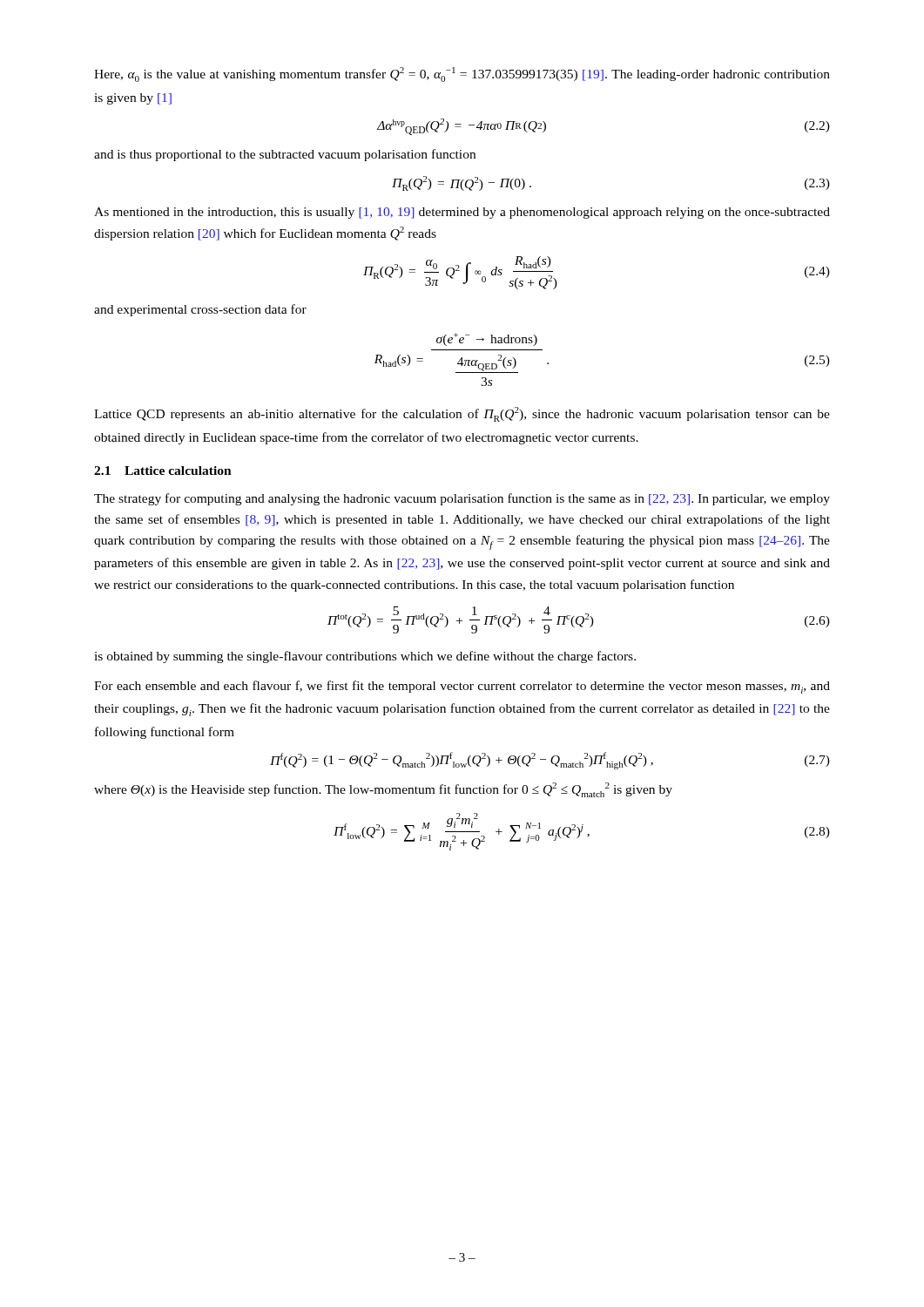Where is the passage that starts "and is thus"?
Image resolution: width=924 pixels, height=1307 pixels.
click(285, 154)
